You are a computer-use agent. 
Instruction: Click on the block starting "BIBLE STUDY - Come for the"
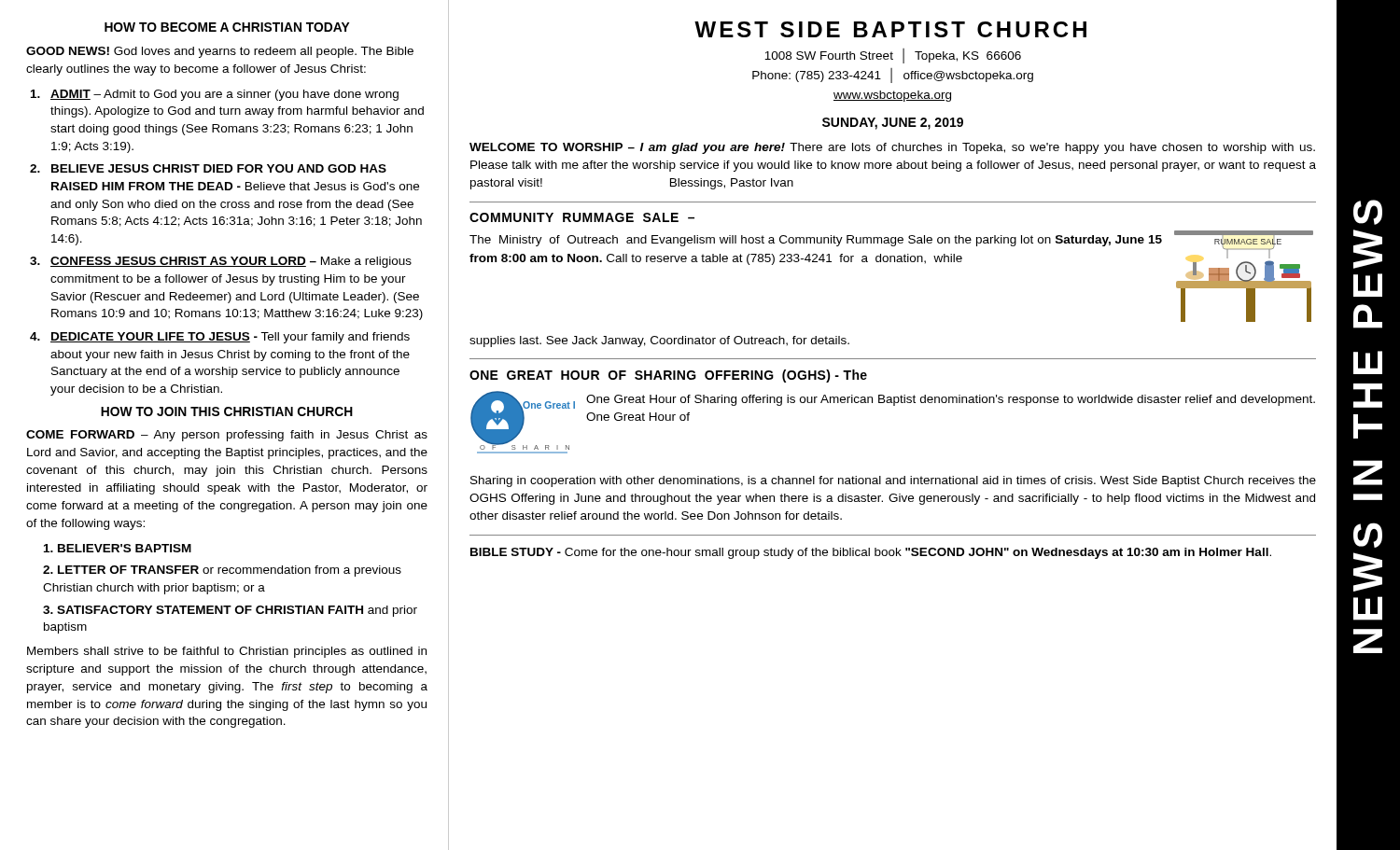(871, 552)
